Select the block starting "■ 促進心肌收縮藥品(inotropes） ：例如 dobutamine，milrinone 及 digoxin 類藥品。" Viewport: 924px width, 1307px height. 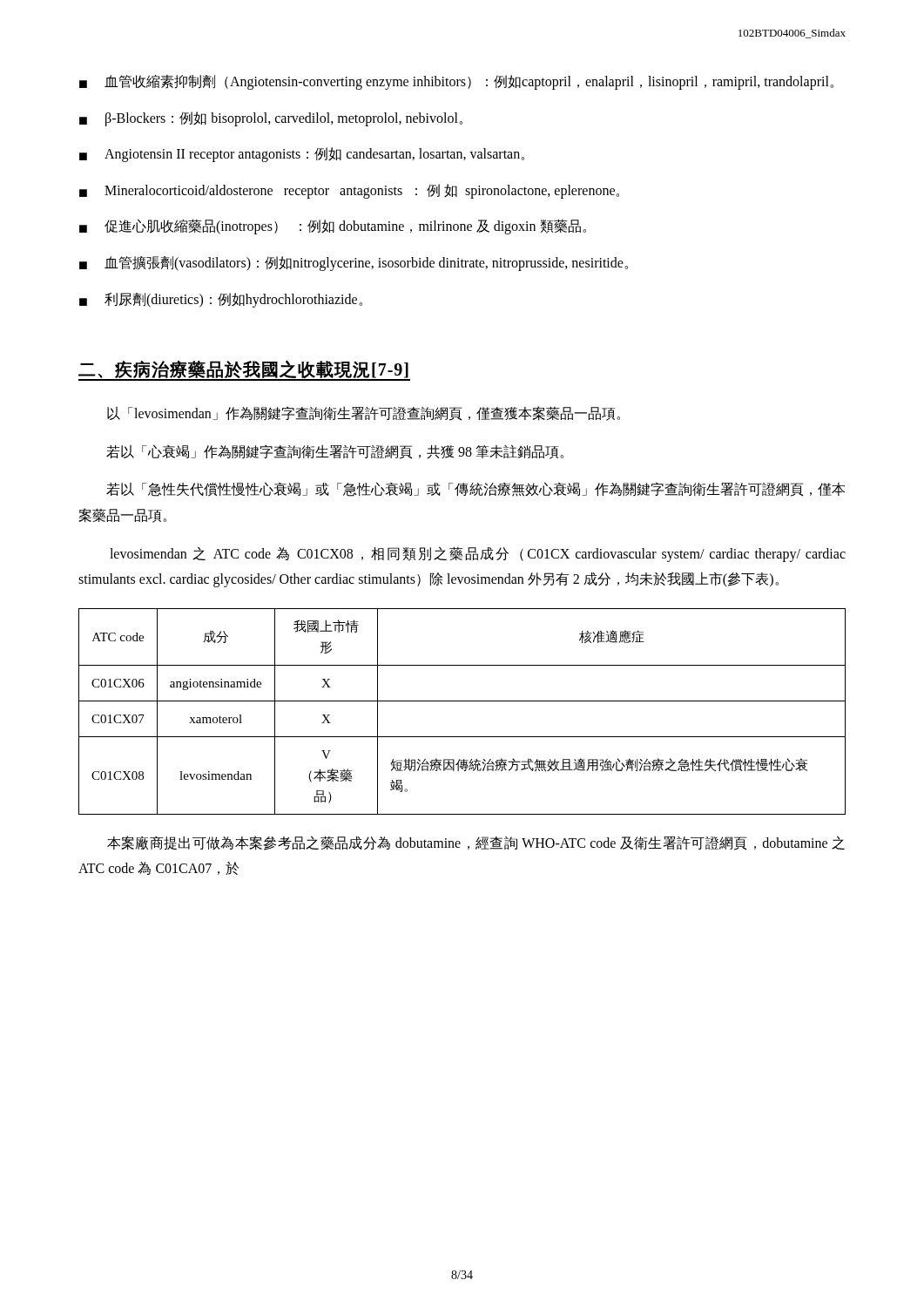tap(462, 228)
